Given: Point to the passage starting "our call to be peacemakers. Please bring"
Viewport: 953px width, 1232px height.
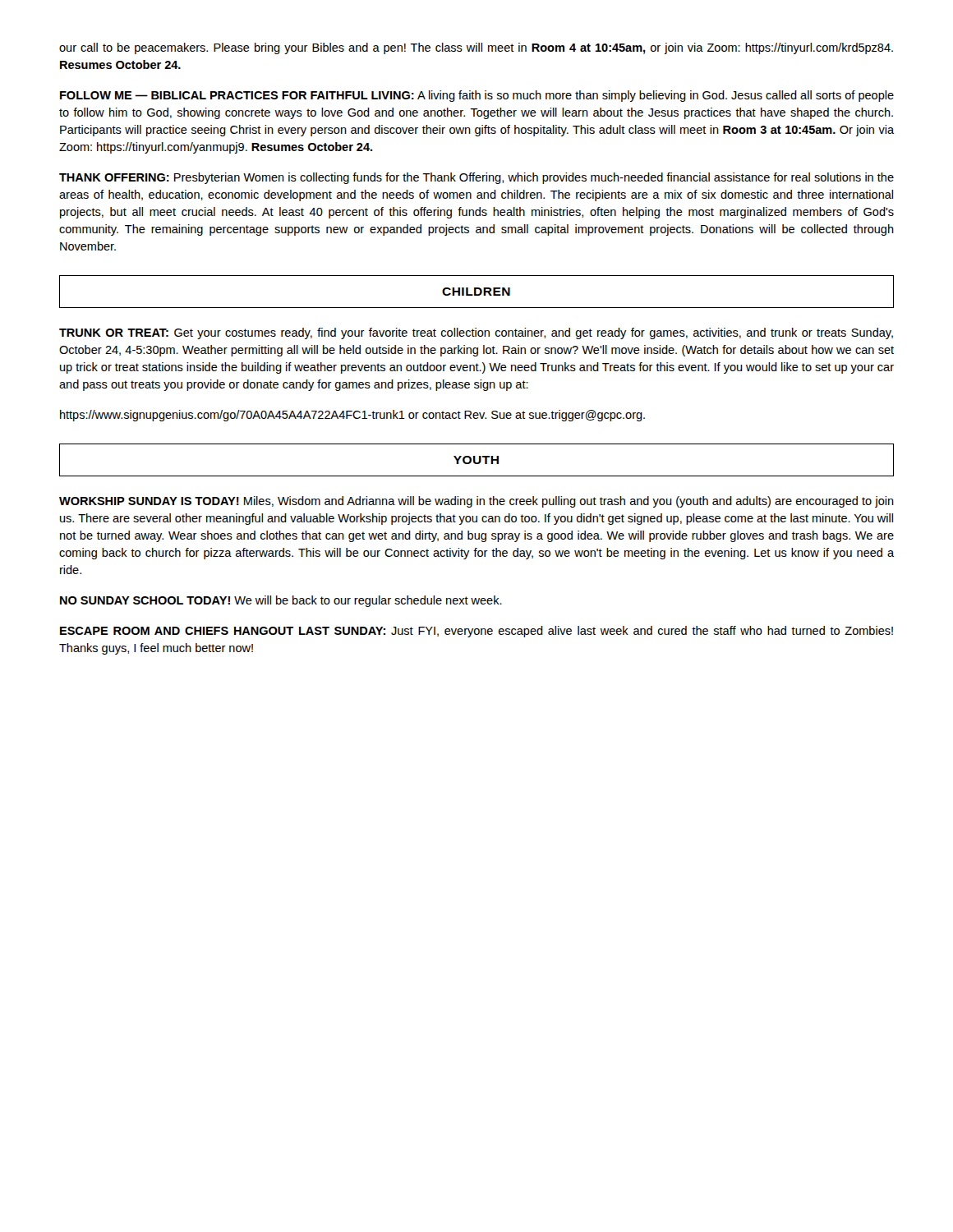Looking at the screenshot, I should coord(476,56).
